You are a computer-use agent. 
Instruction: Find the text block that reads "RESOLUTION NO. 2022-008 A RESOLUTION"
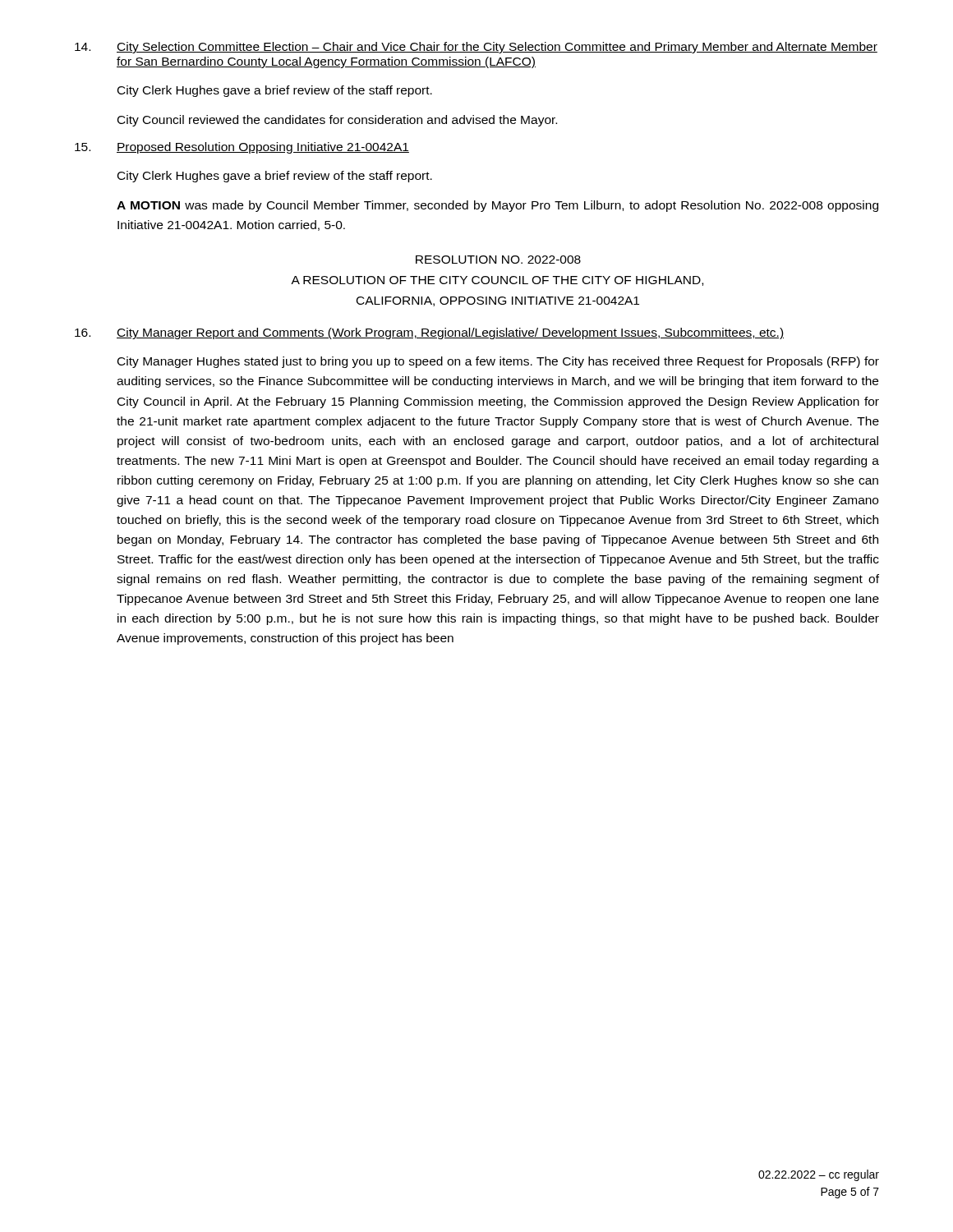click(x=498, y=280)
